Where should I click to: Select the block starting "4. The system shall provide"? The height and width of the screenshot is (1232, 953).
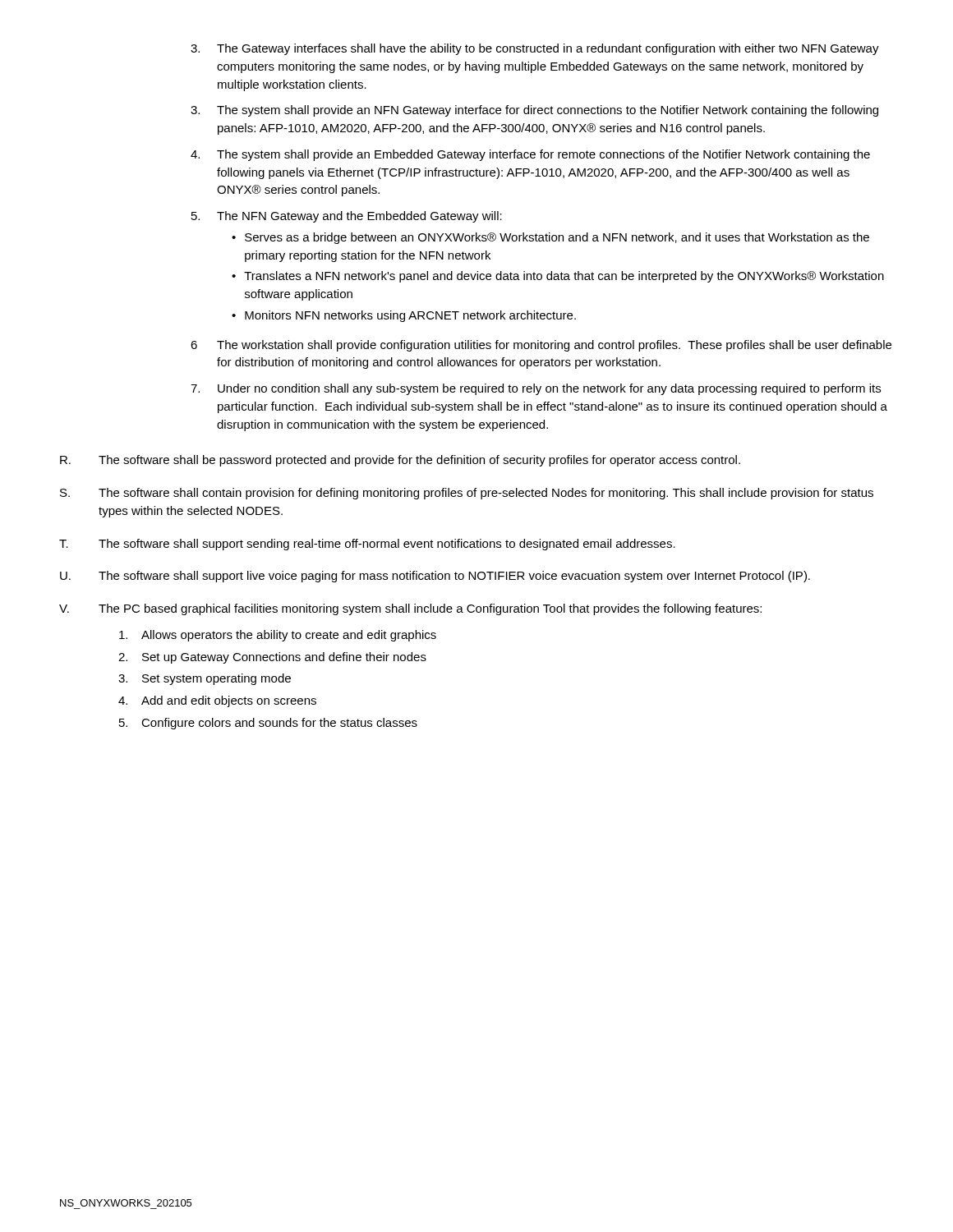click(542, 172)
